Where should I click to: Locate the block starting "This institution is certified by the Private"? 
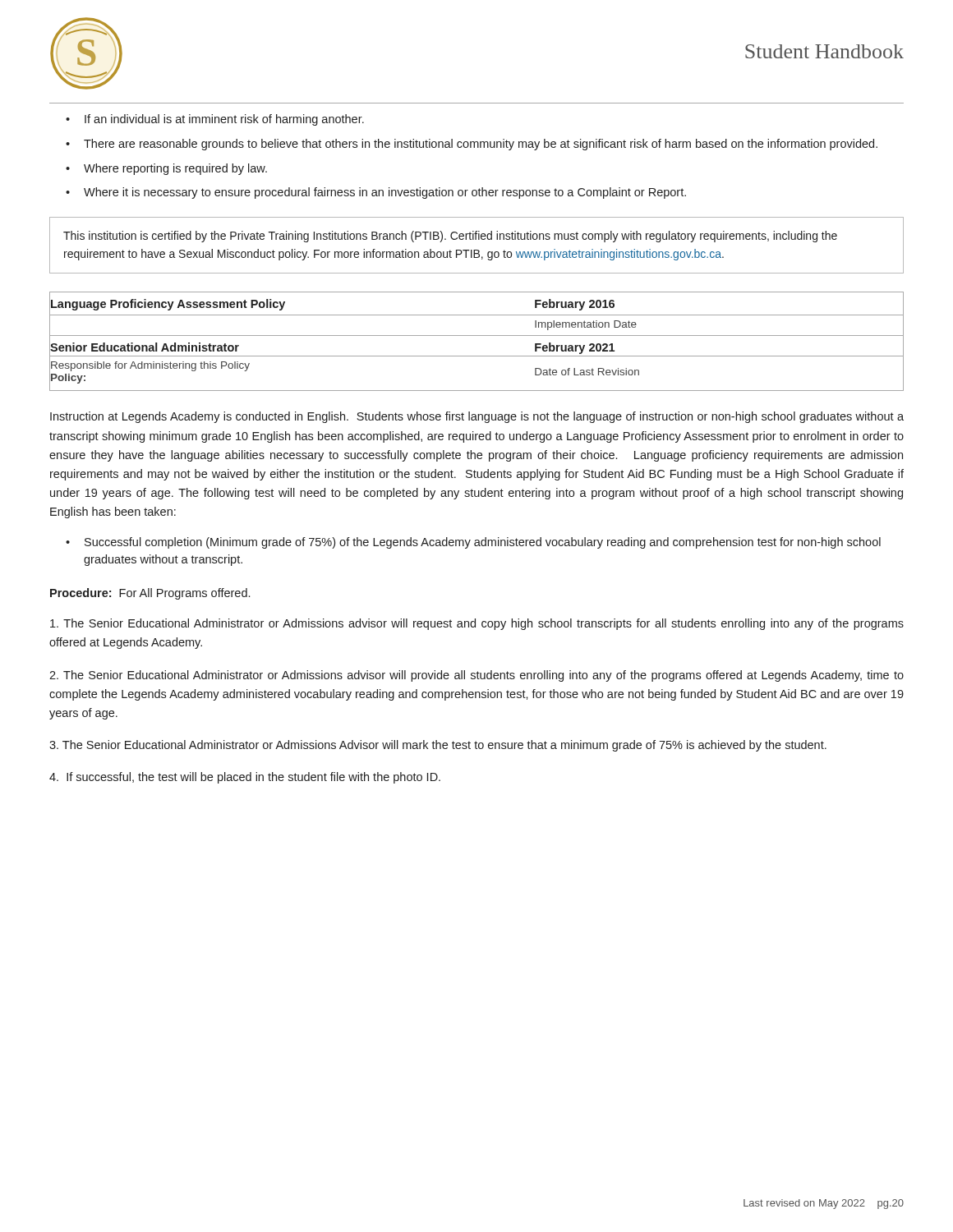[x=450, y=245]
